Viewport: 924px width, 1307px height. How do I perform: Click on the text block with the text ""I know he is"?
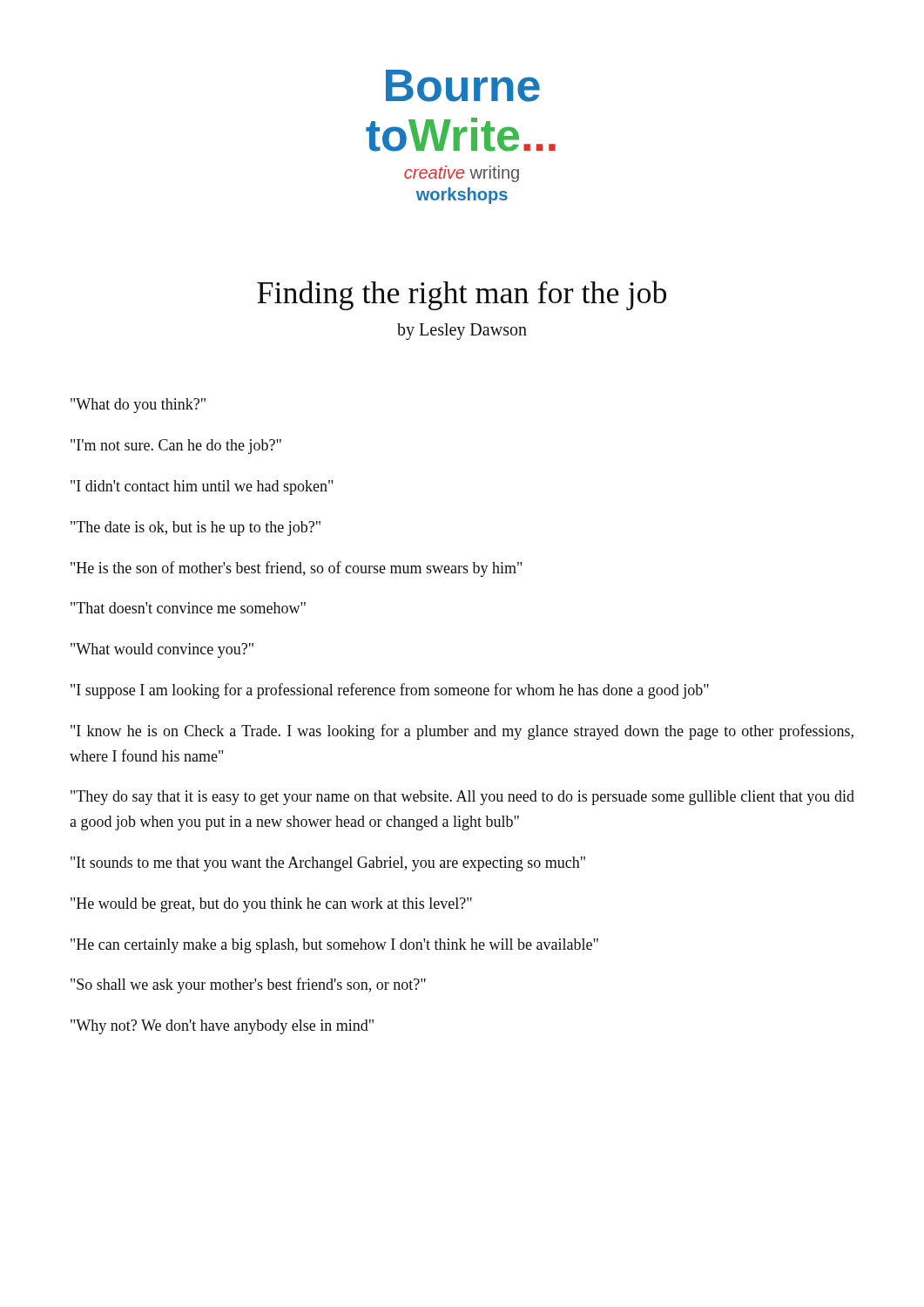point(462,743)
